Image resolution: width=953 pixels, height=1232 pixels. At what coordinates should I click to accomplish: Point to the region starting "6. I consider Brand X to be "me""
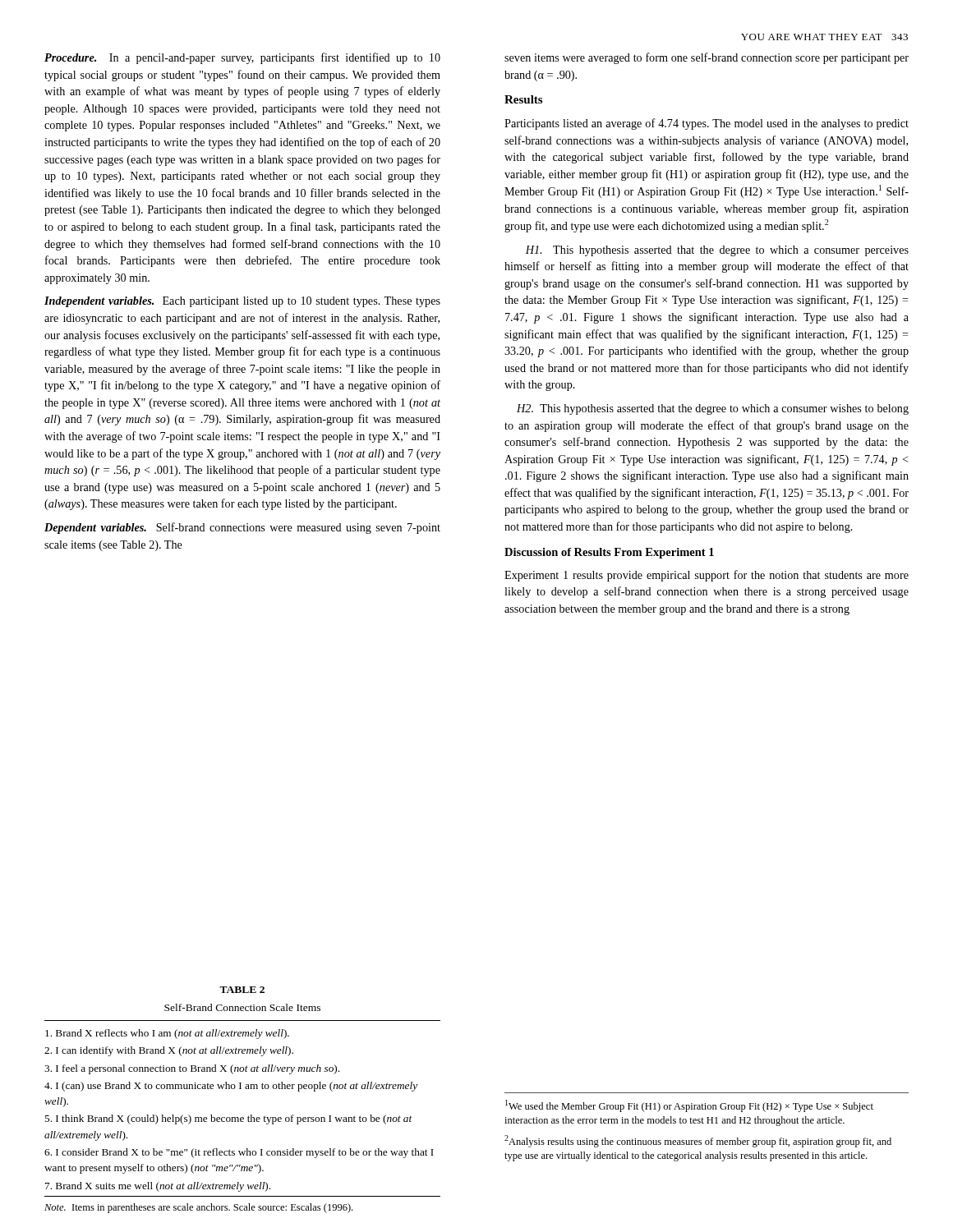[242, 1160]
